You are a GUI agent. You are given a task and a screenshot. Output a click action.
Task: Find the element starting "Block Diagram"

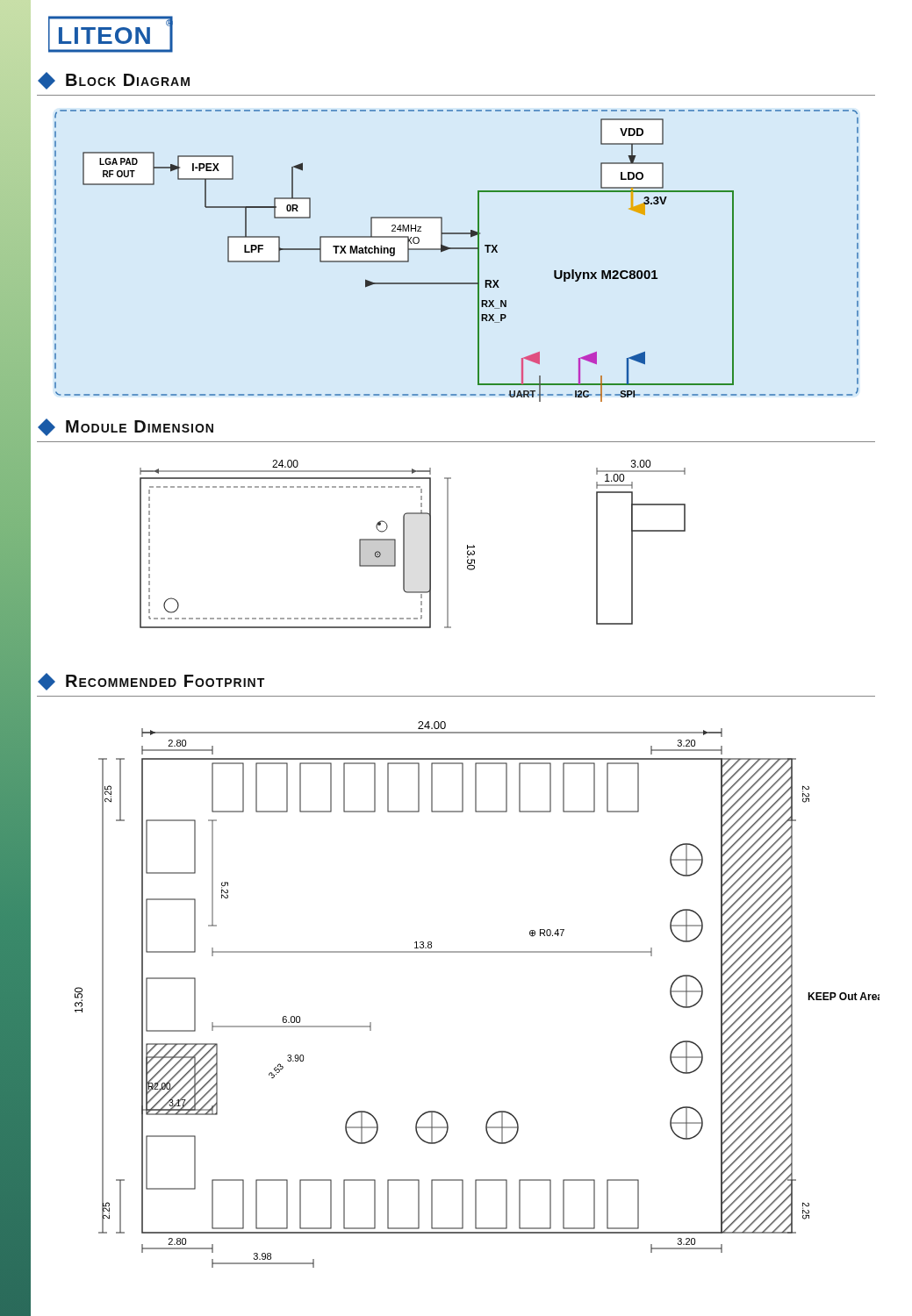(114, 80)
